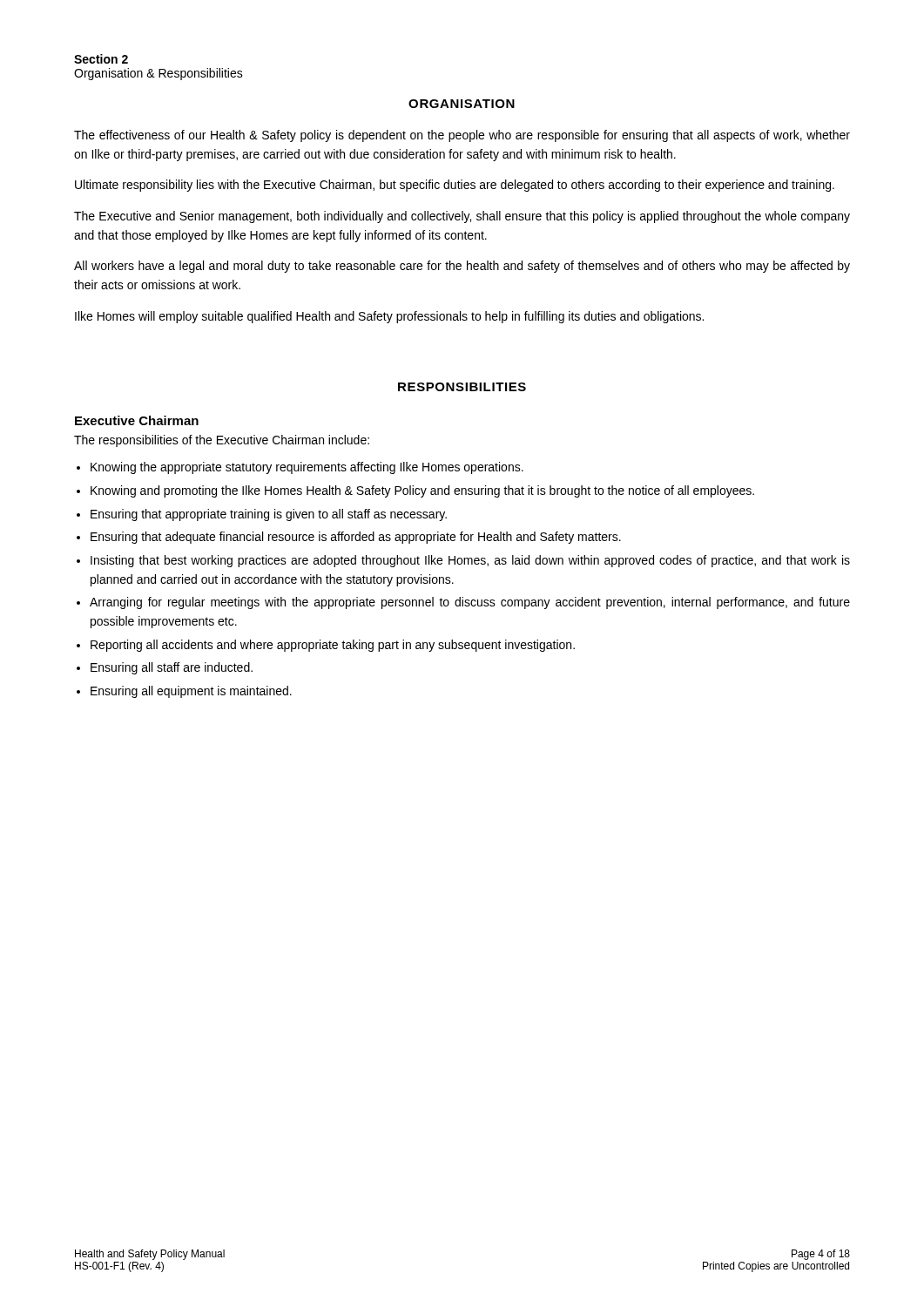The image size is (924, 1307).
Task: Point to the region starting "Ensuring that adequate financial resource is afforded"
Action: click(356, 537)
